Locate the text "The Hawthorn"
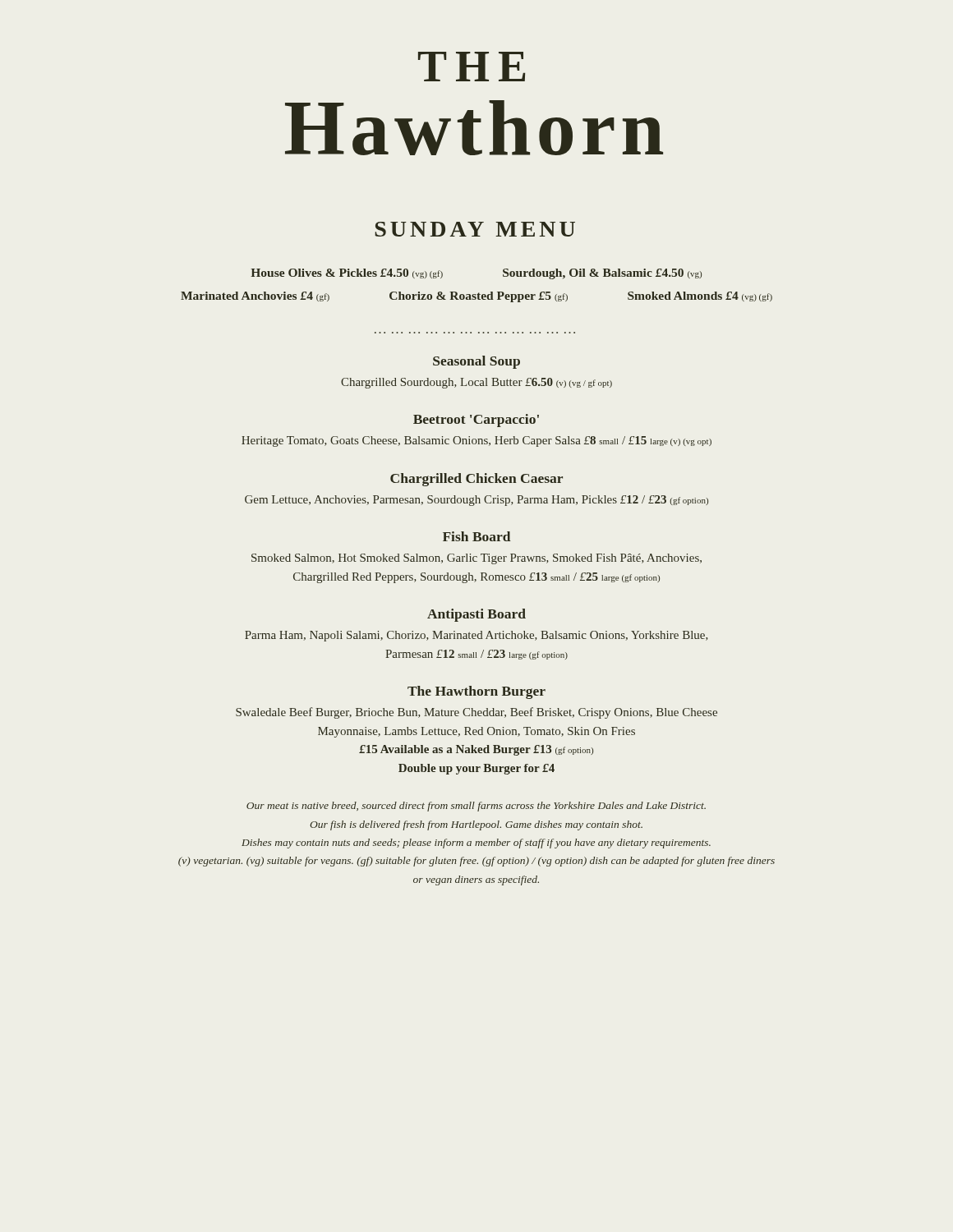 tap(476, 107)
